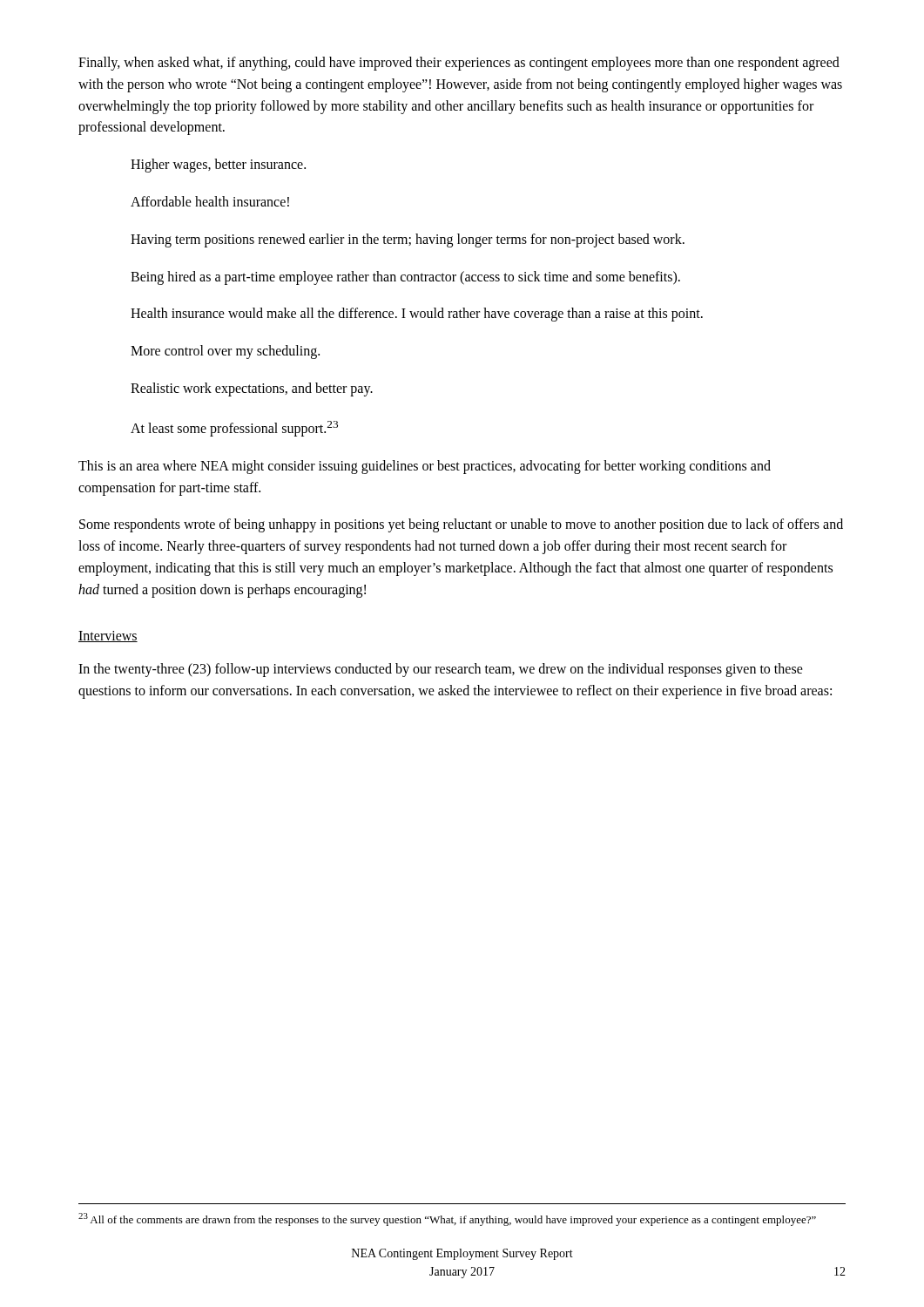Point to the region starting "In the twenty-three"
The height and width of the screenshot is (1307, 924).
tap(456, 680)
